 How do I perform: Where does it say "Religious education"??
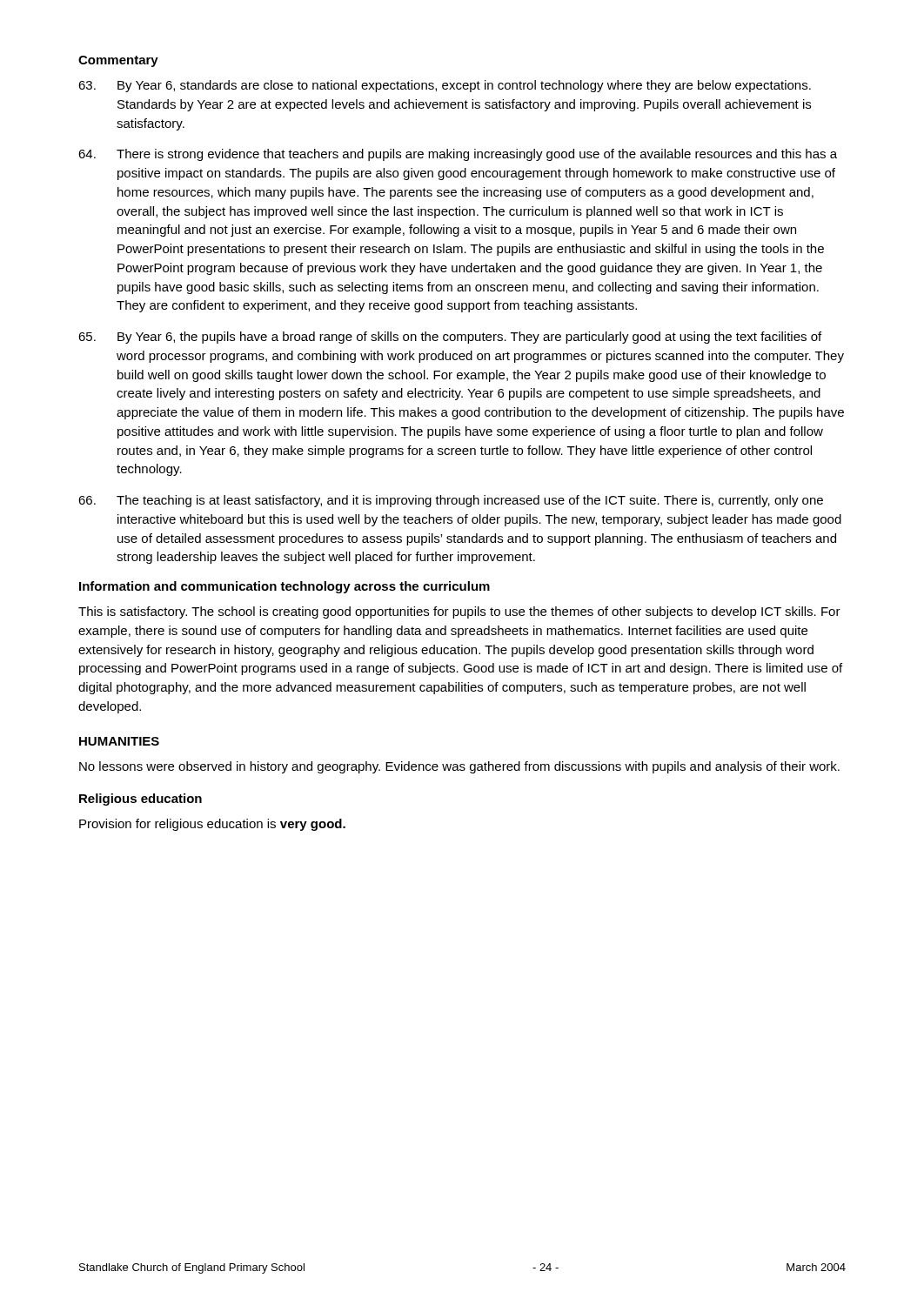(x=140, y=798)
